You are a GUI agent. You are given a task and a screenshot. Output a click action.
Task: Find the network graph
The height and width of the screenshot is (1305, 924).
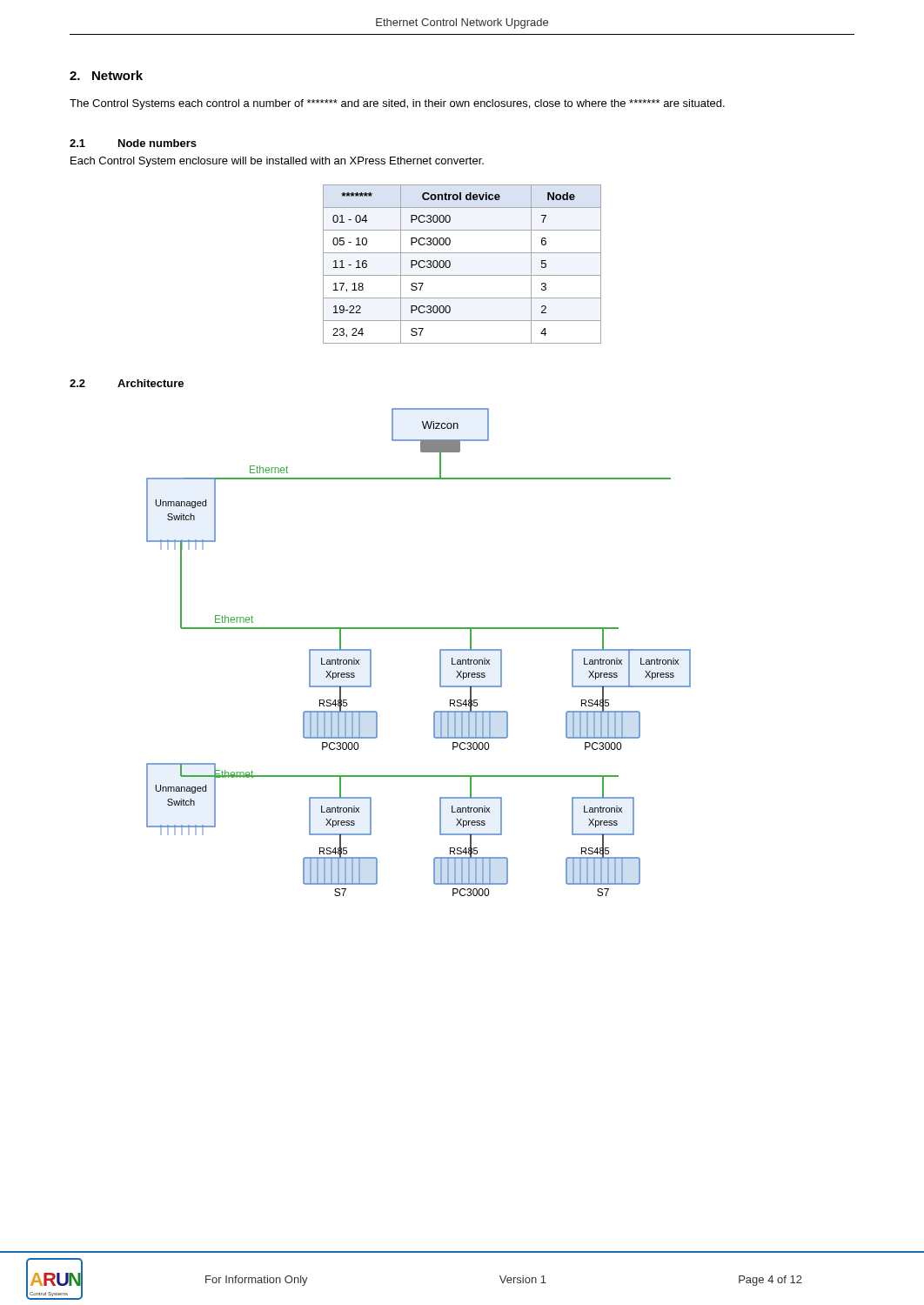(462, 680)
